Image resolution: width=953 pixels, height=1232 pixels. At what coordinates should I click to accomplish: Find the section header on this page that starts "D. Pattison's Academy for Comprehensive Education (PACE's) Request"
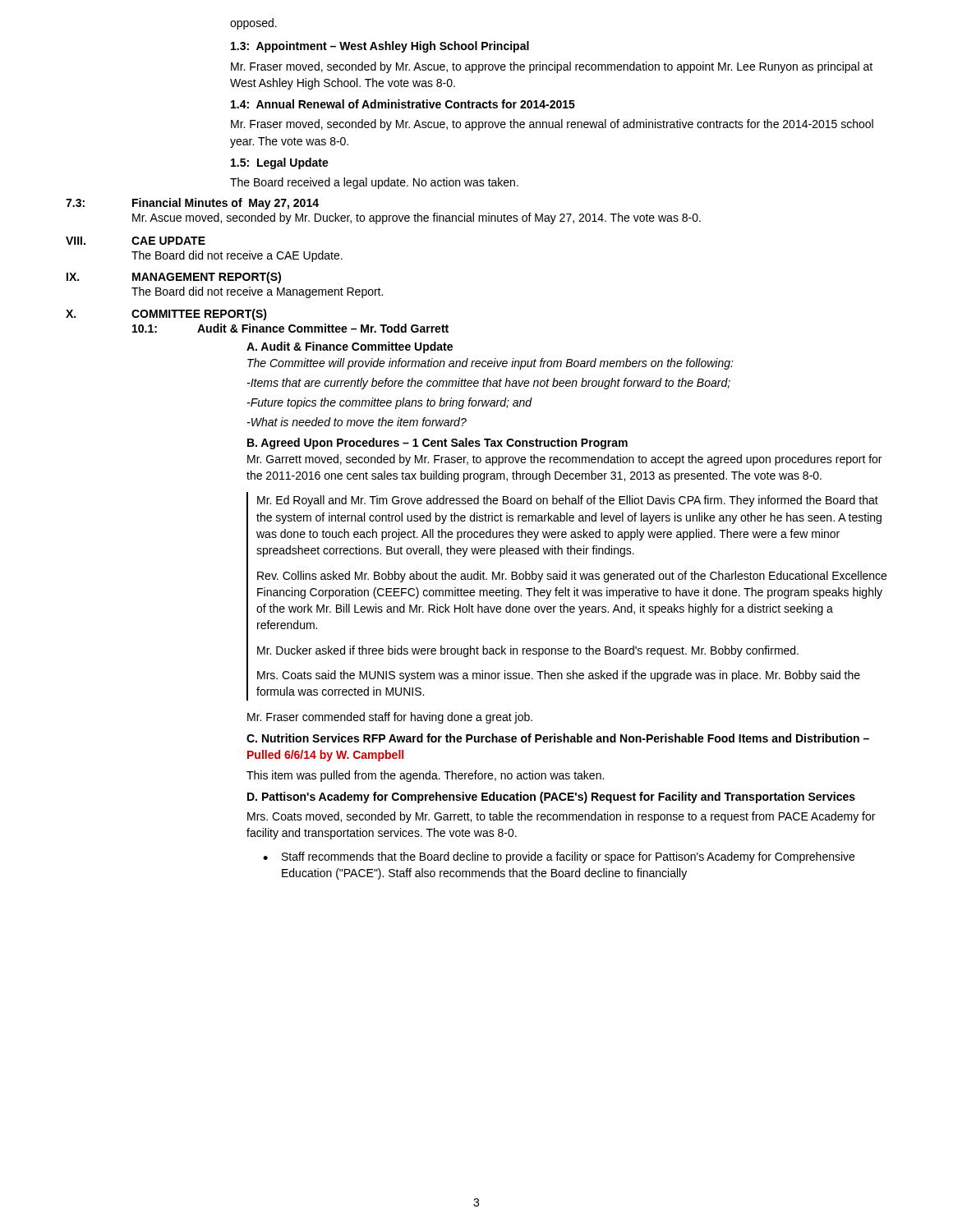pos(567,797)
